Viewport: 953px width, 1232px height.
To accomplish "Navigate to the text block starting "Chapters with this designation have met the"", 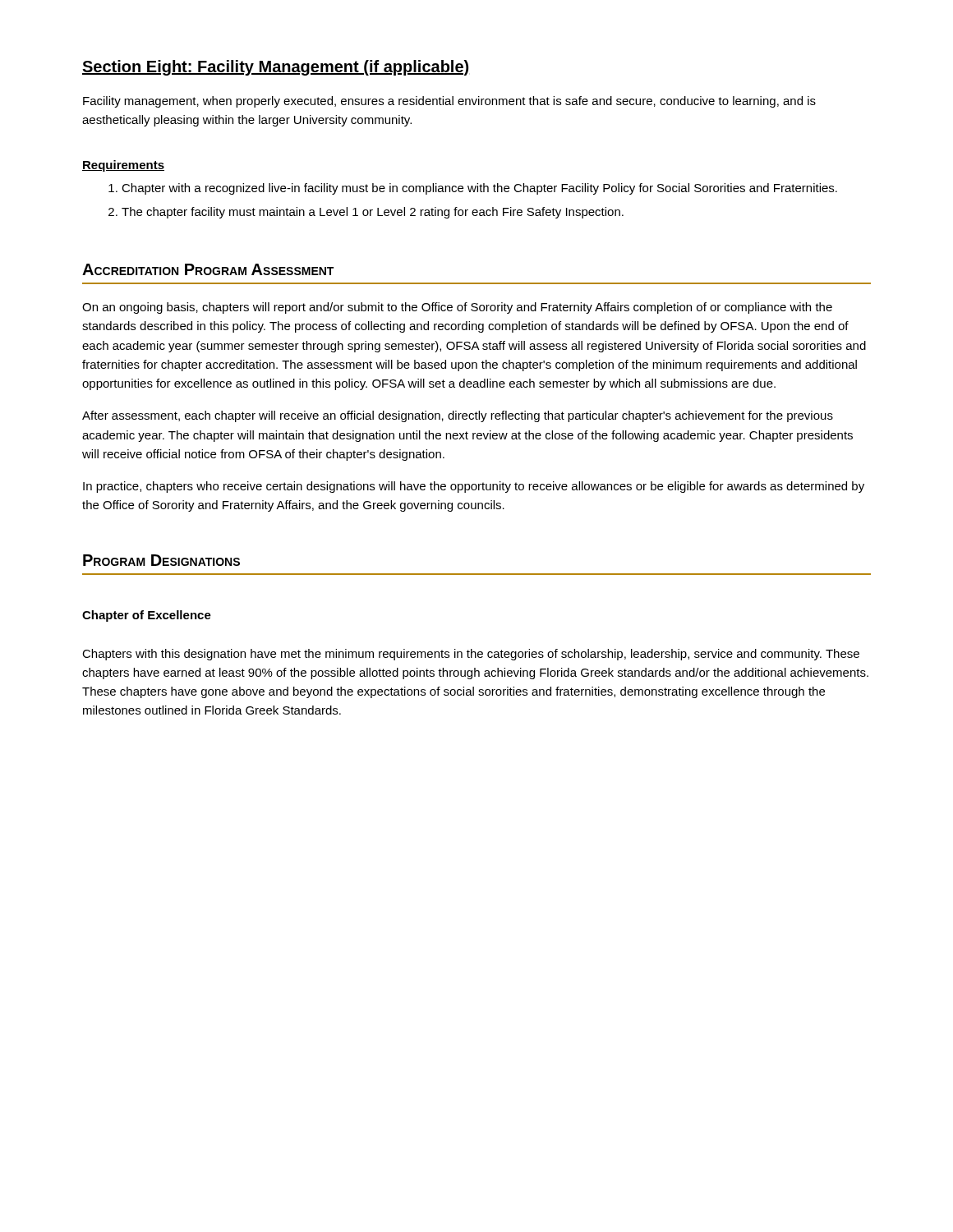I will click(x=476, y=682).
